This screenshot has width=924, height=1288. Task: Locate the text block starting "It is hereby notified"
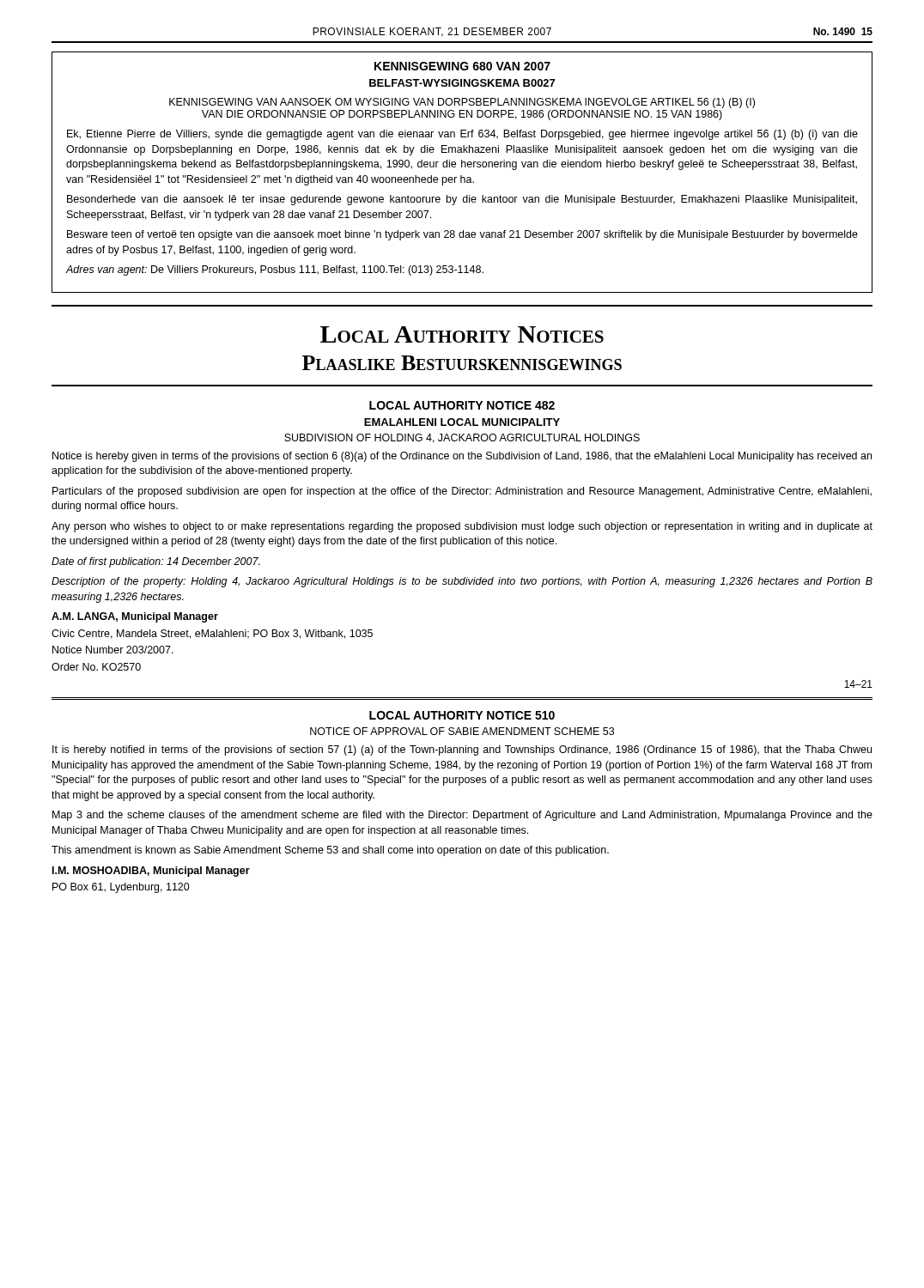click(x=462, y=773)
